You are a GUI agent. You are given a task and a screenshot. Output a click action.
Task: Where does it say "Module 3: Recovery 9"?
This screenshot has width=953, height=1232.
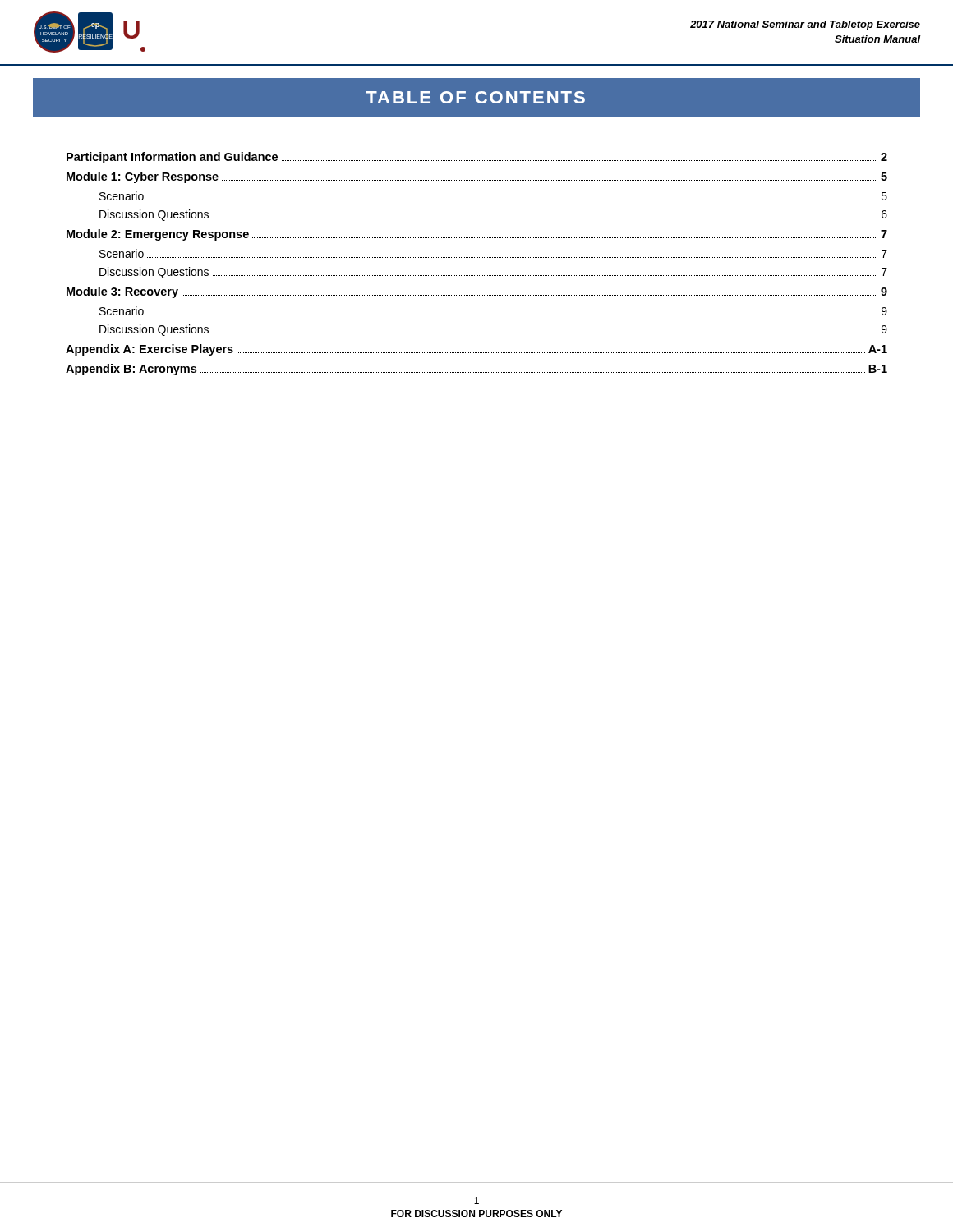tap(476, 292)
